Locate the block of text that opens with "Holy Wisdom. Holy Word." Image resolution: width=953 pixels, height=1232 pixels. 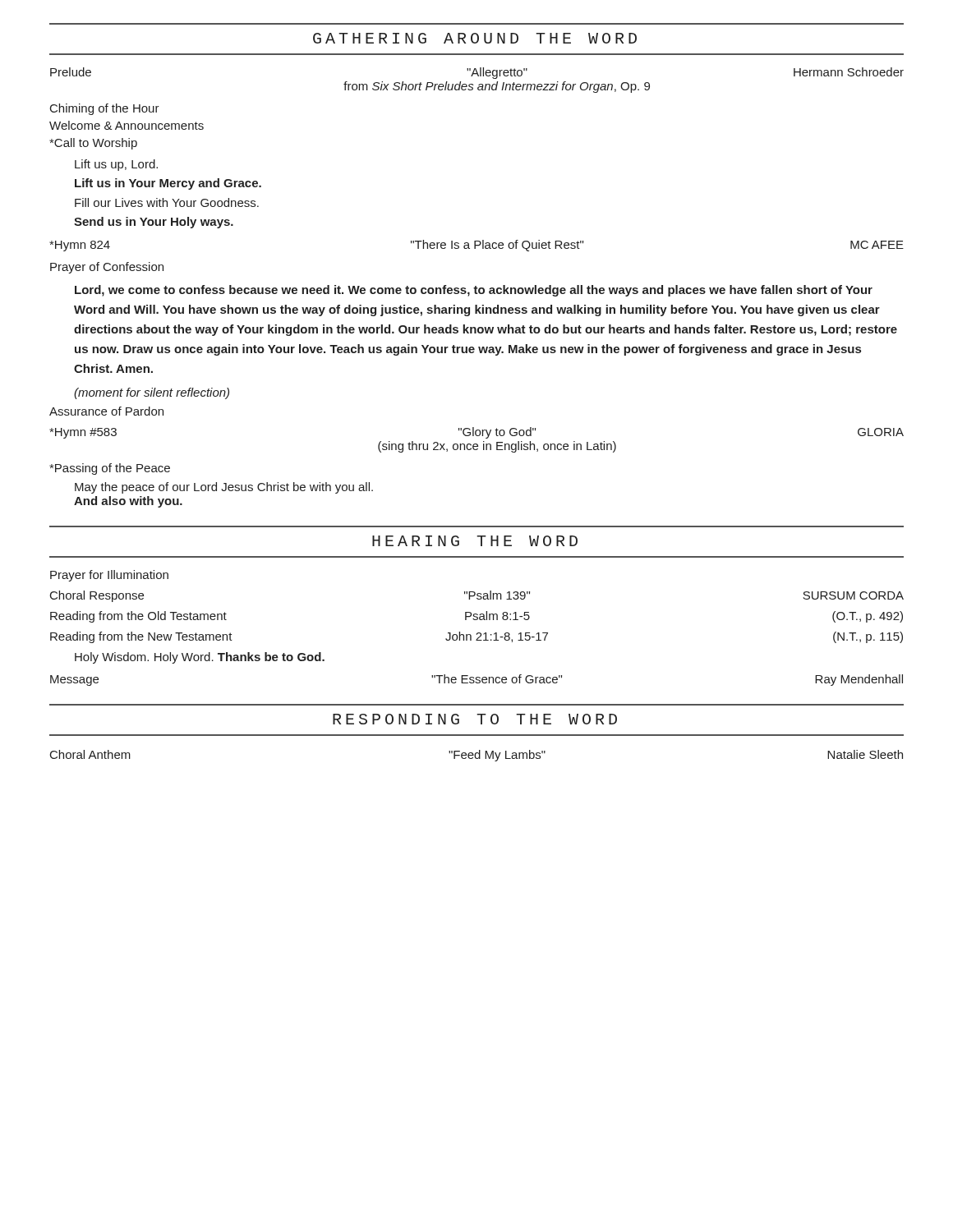tap(199, 657)
